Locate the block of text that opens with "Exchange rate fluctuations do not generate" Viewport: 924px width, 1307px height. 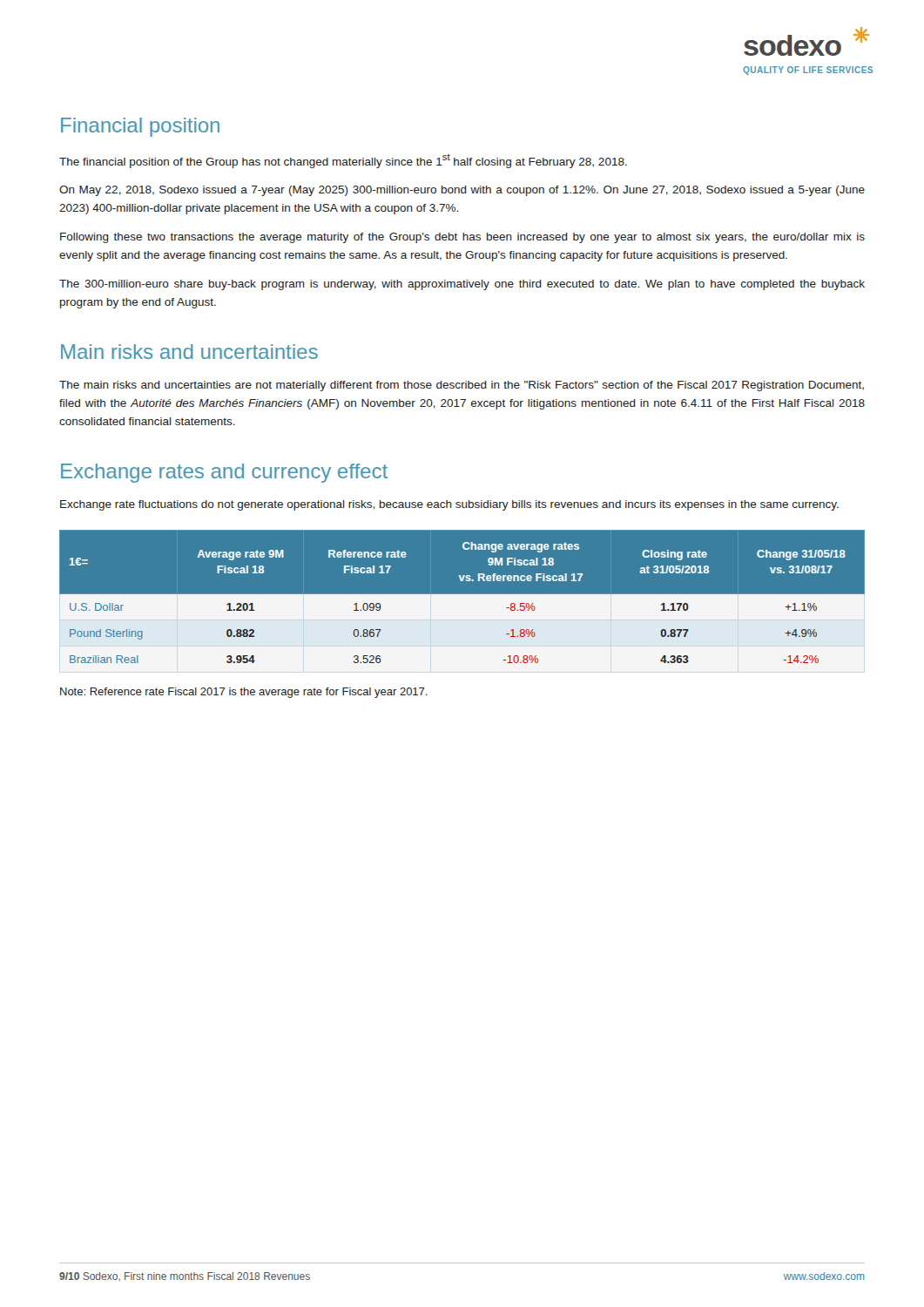click(462, 505)
